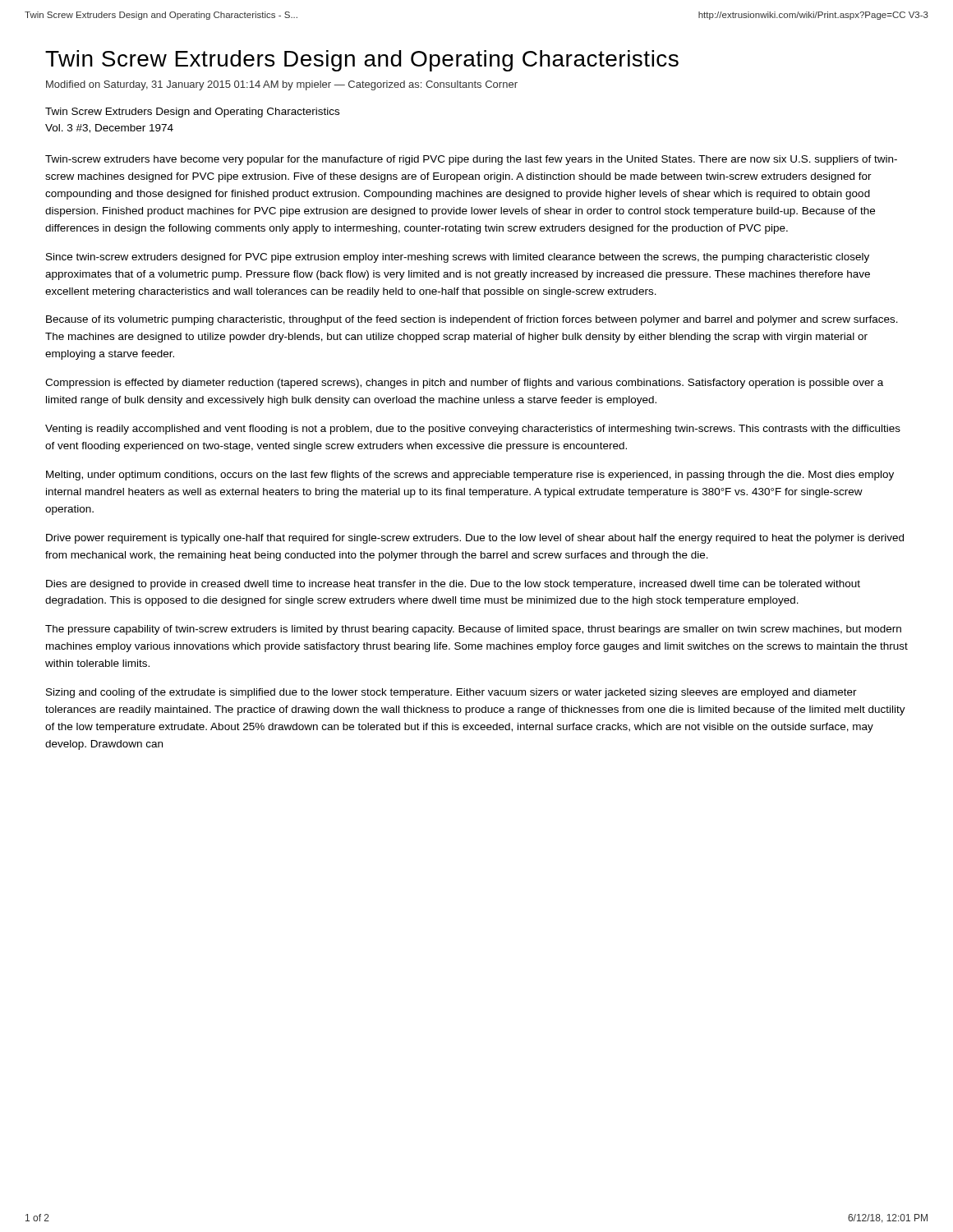The width and height of the screenshot is (953, 1232).
Task: Click on the title that reads "Twin Screw Extruders Design and Operating Characteristics"
Action: [362, 59]
